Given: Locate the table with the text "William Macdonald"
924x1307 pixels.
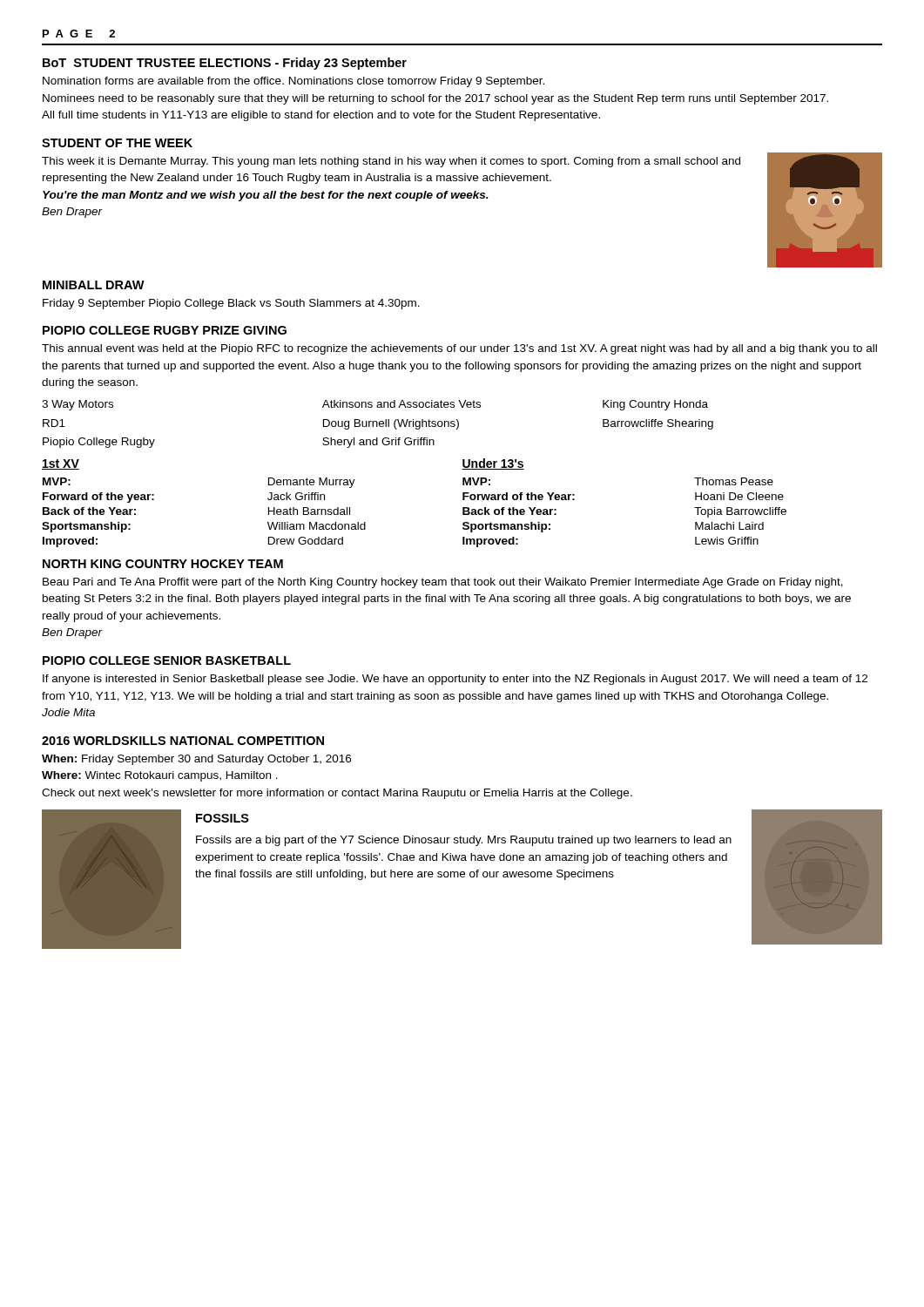Looking at the screenshot, I should (462, 502).
